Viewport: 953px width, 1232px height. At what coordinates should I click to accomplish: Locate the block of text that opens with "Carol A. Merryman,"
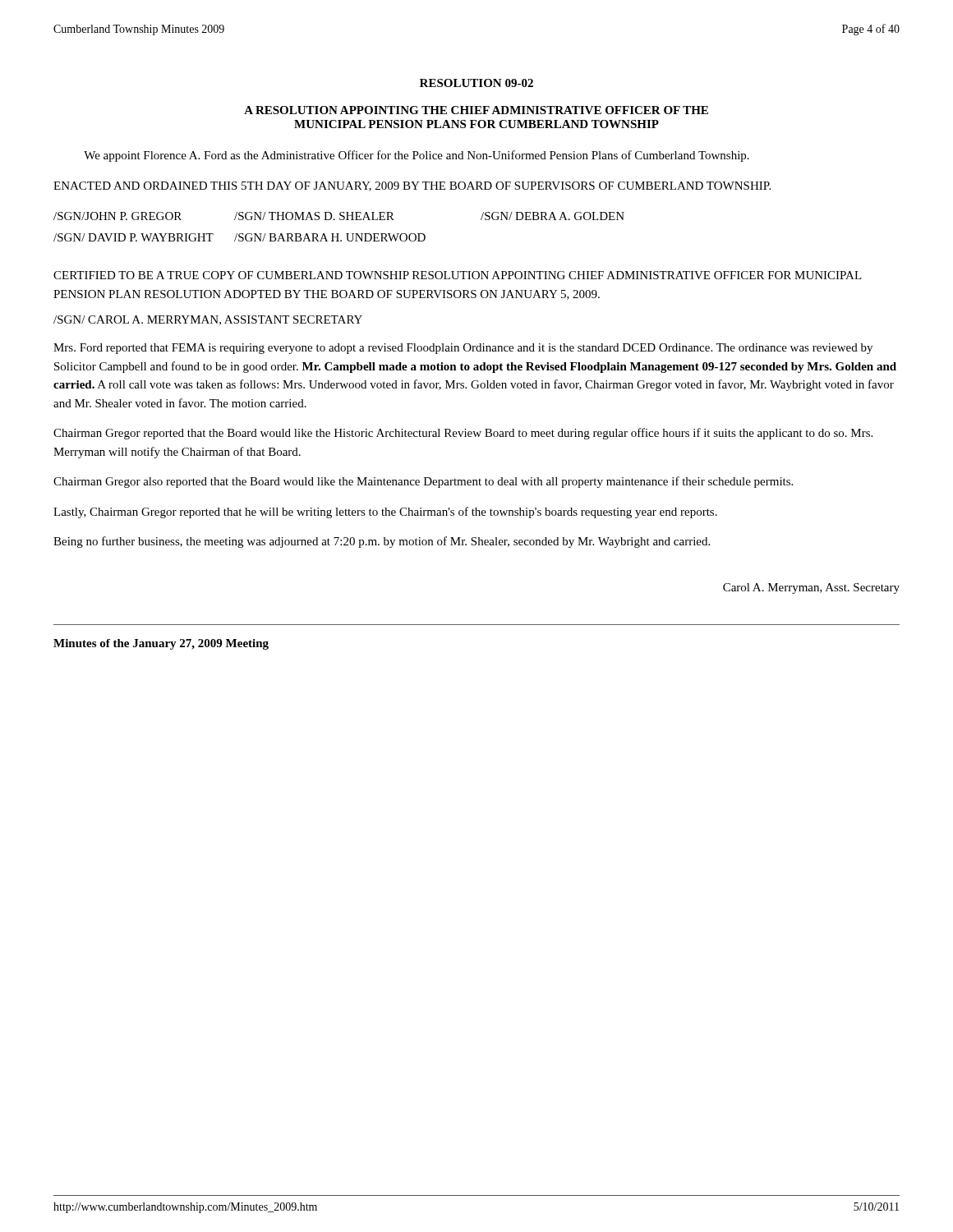(x=811, y=587)
